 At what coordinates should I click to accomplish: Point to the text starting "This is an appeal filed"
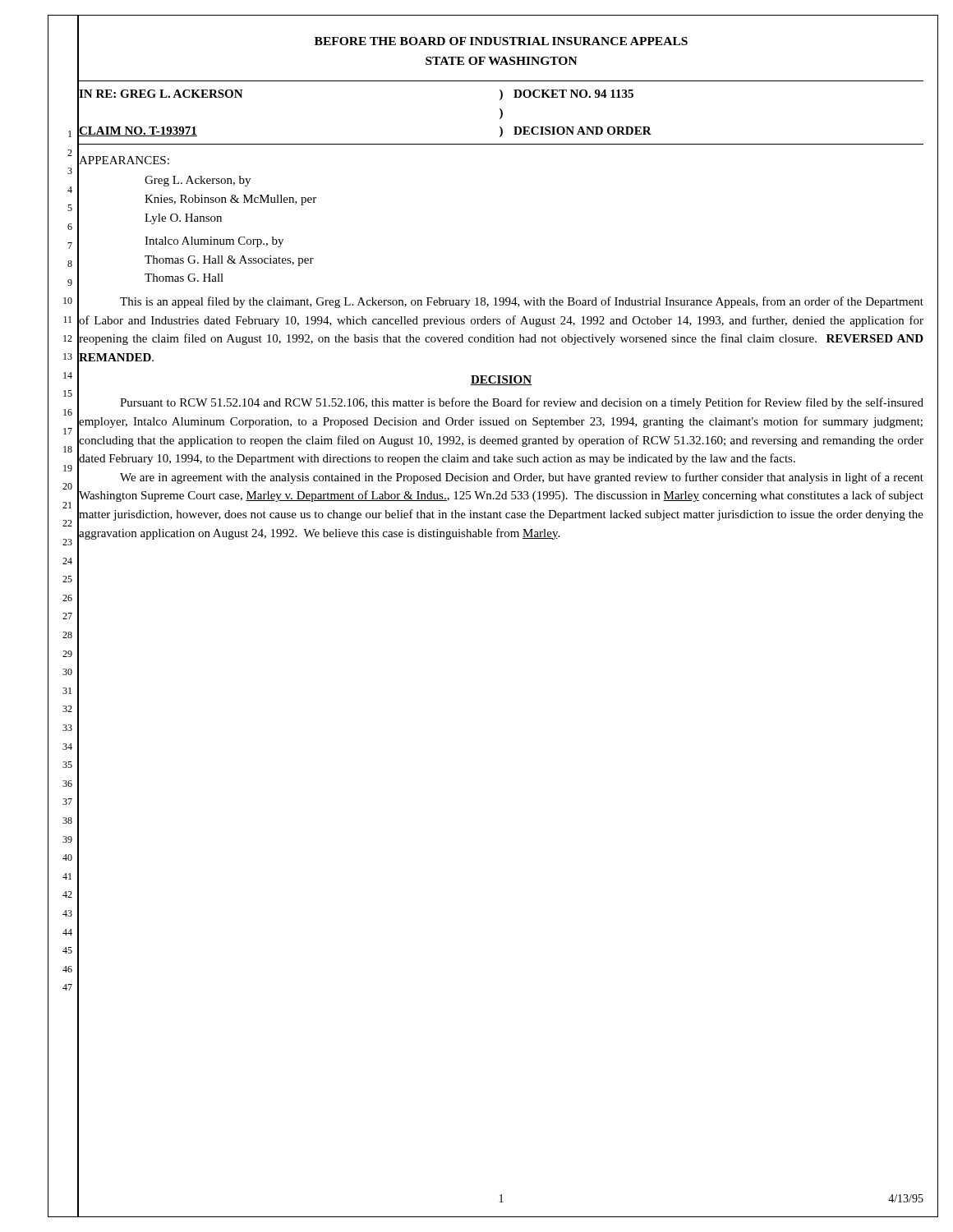[501, 329]
